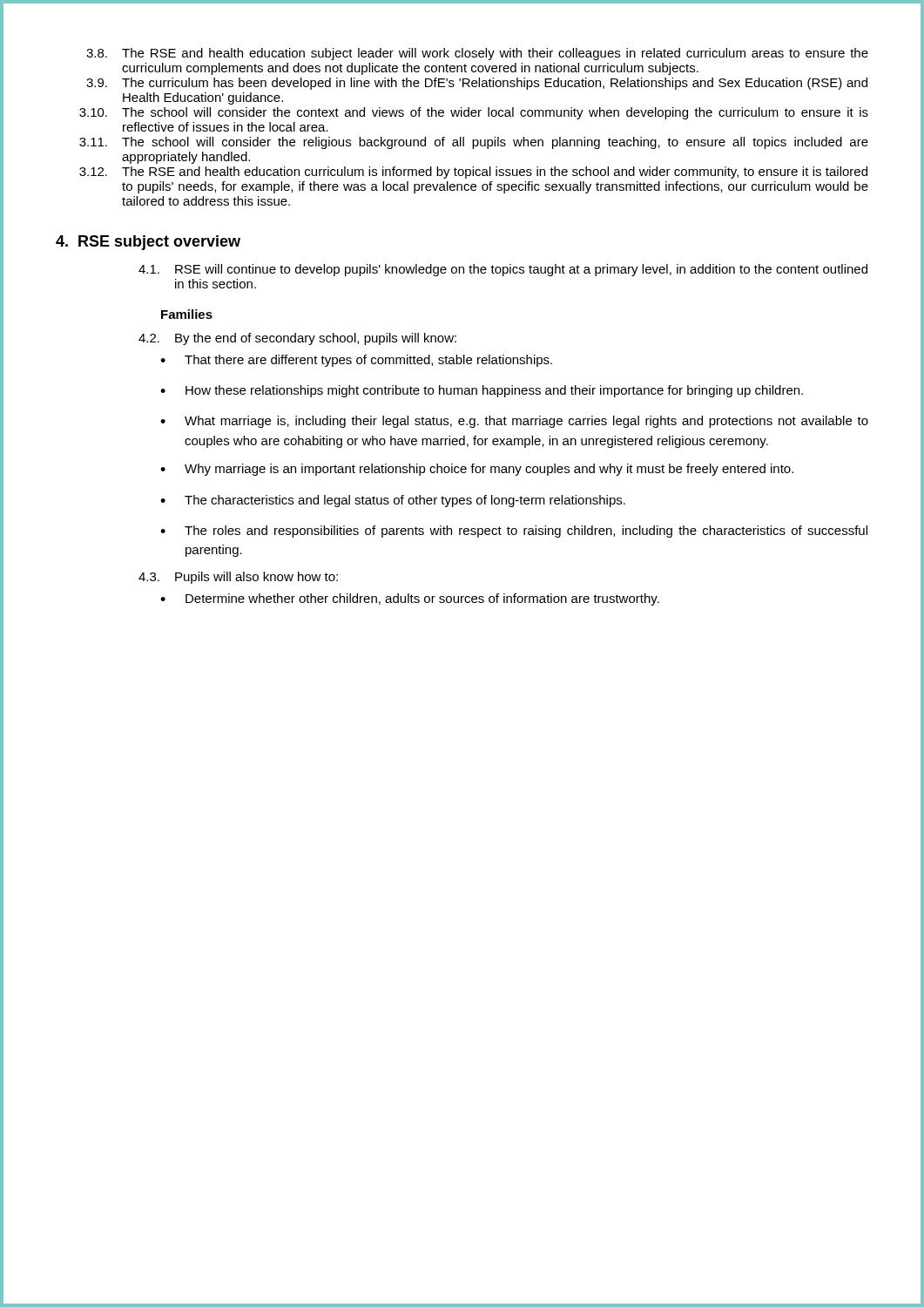This screenshot has height=1307, width=924.
Task: Select the text starting "• What marriage is, including their legal status,"
Action: (x=514, y=431)
